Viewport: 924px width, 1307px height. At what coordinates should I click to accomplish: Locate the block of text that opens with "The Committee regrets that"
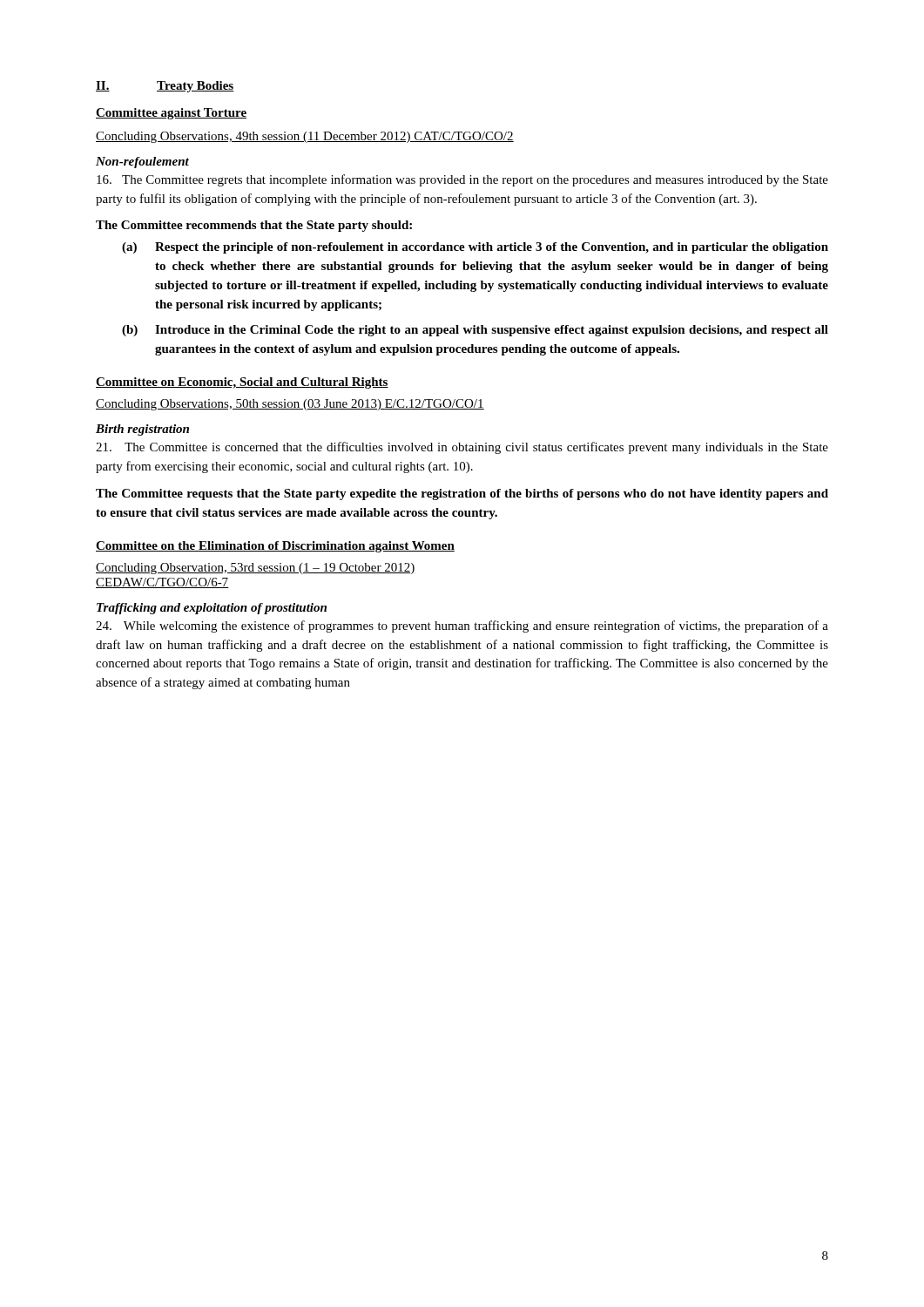pyautogui.click(x=462, y=189)
